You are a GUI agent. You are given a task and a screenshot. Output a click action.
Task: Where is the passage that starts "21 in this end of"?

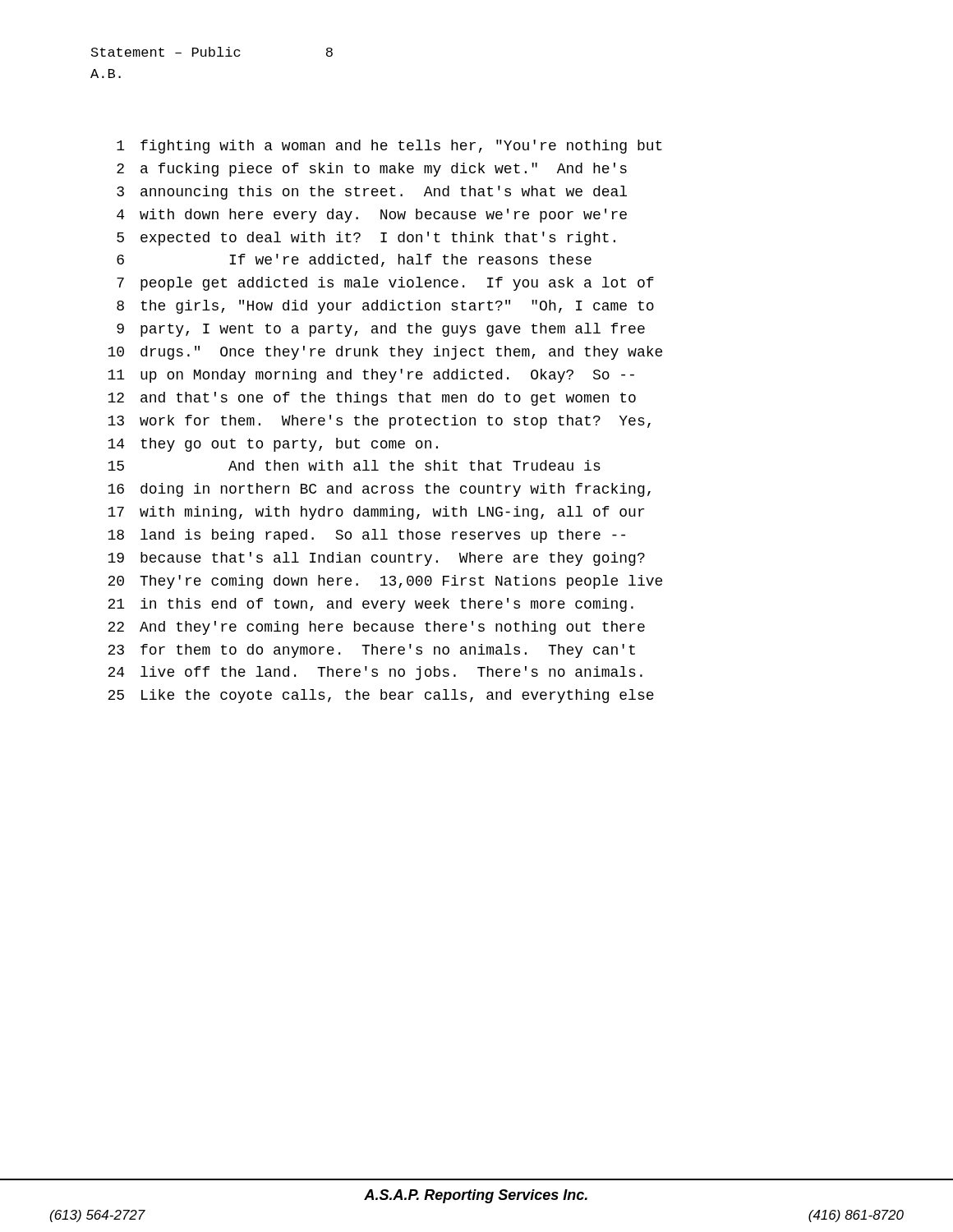tap(485, 605)
